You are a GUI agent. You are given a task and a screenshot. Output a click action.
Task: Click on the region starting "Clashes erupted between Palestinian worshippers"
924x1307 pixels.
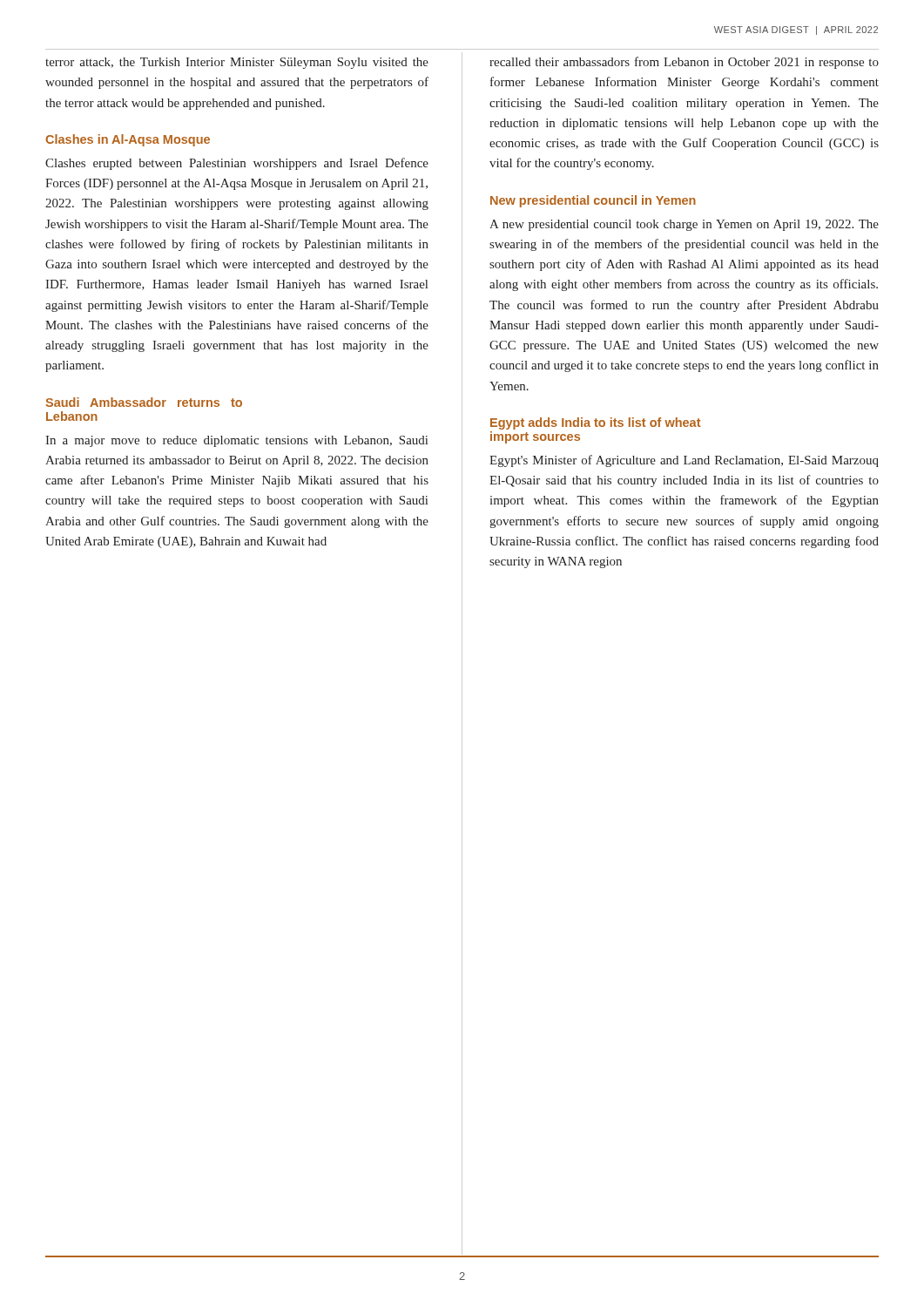(x=237, y=264)
